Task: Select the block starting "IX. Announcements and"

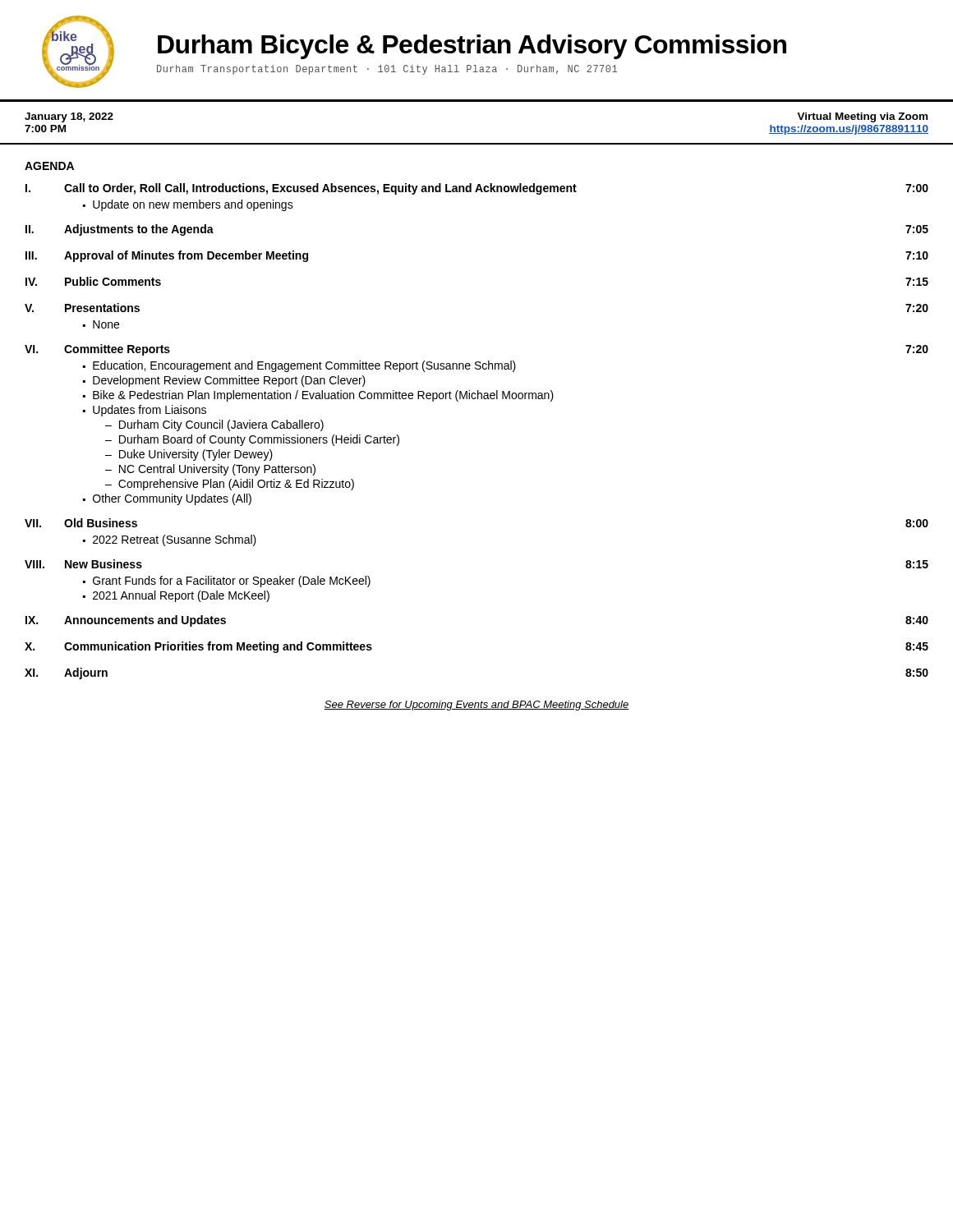Action: [x=142, y=621]
